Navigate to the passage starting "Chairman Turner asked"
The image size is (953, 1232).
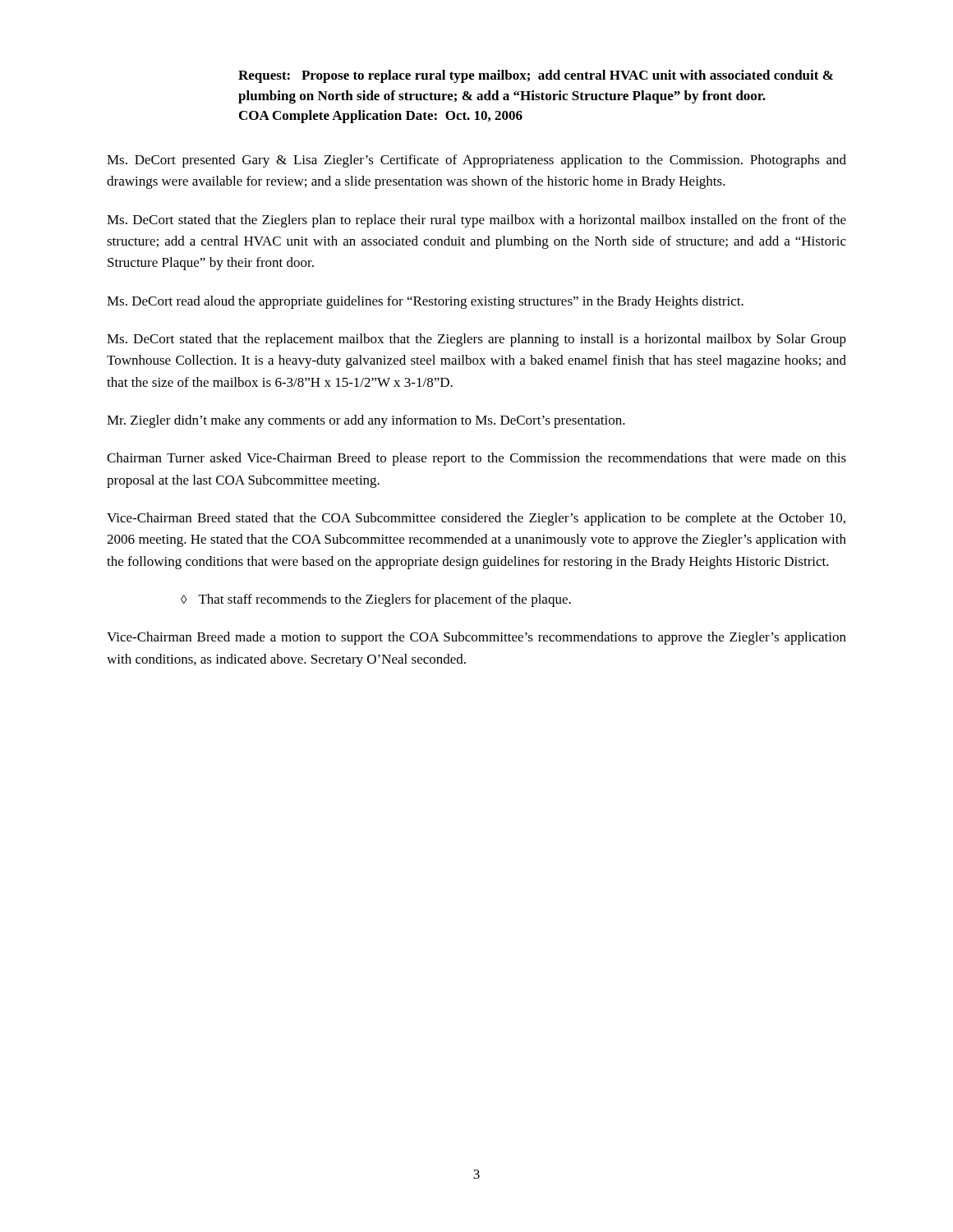(476, 469)
